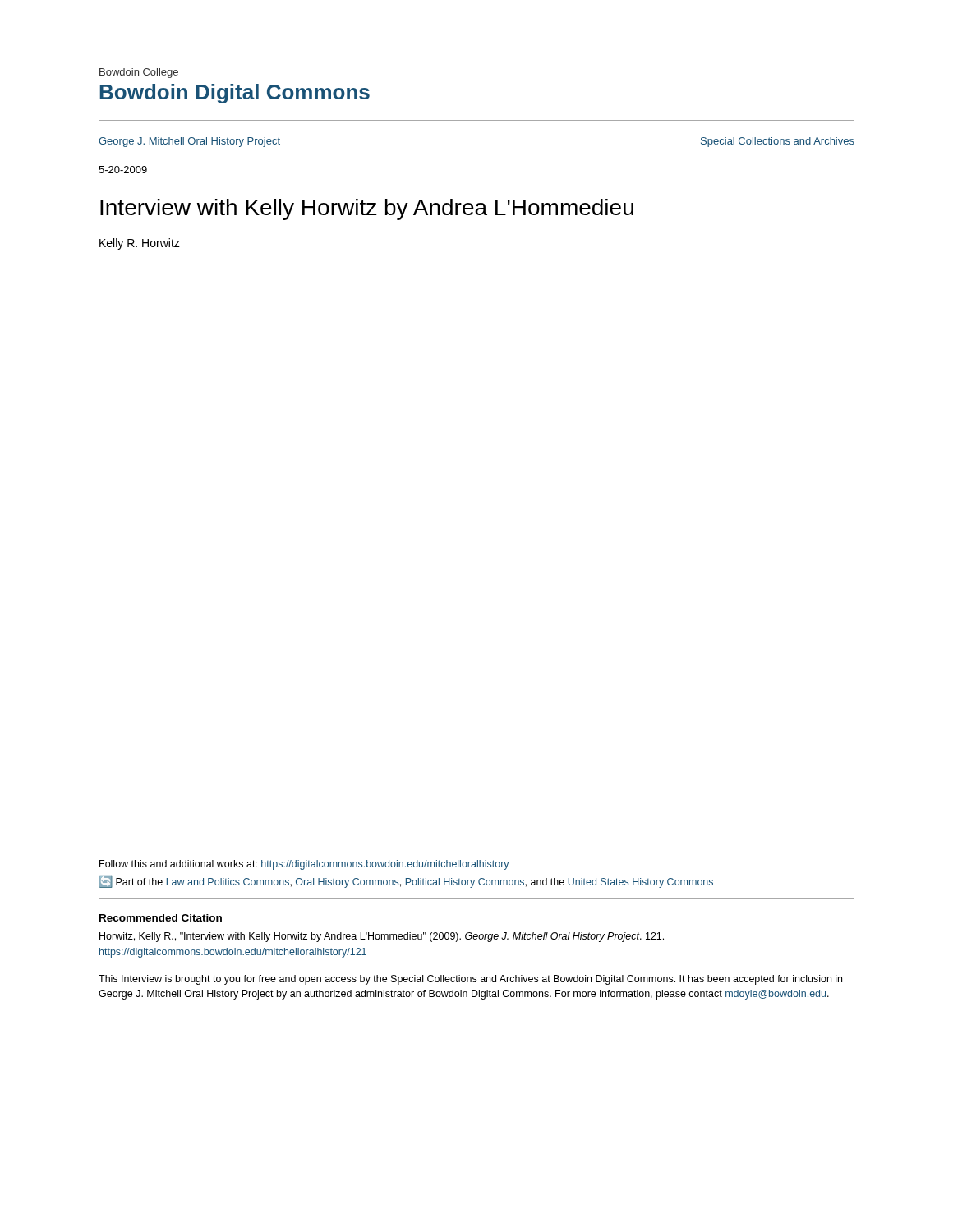Screen dimensions: 1232x953
Task: Find the title that says "Interview with Kelly Horwitz by Andrea L'Hommedieu"
Action: tap(367, 207)
